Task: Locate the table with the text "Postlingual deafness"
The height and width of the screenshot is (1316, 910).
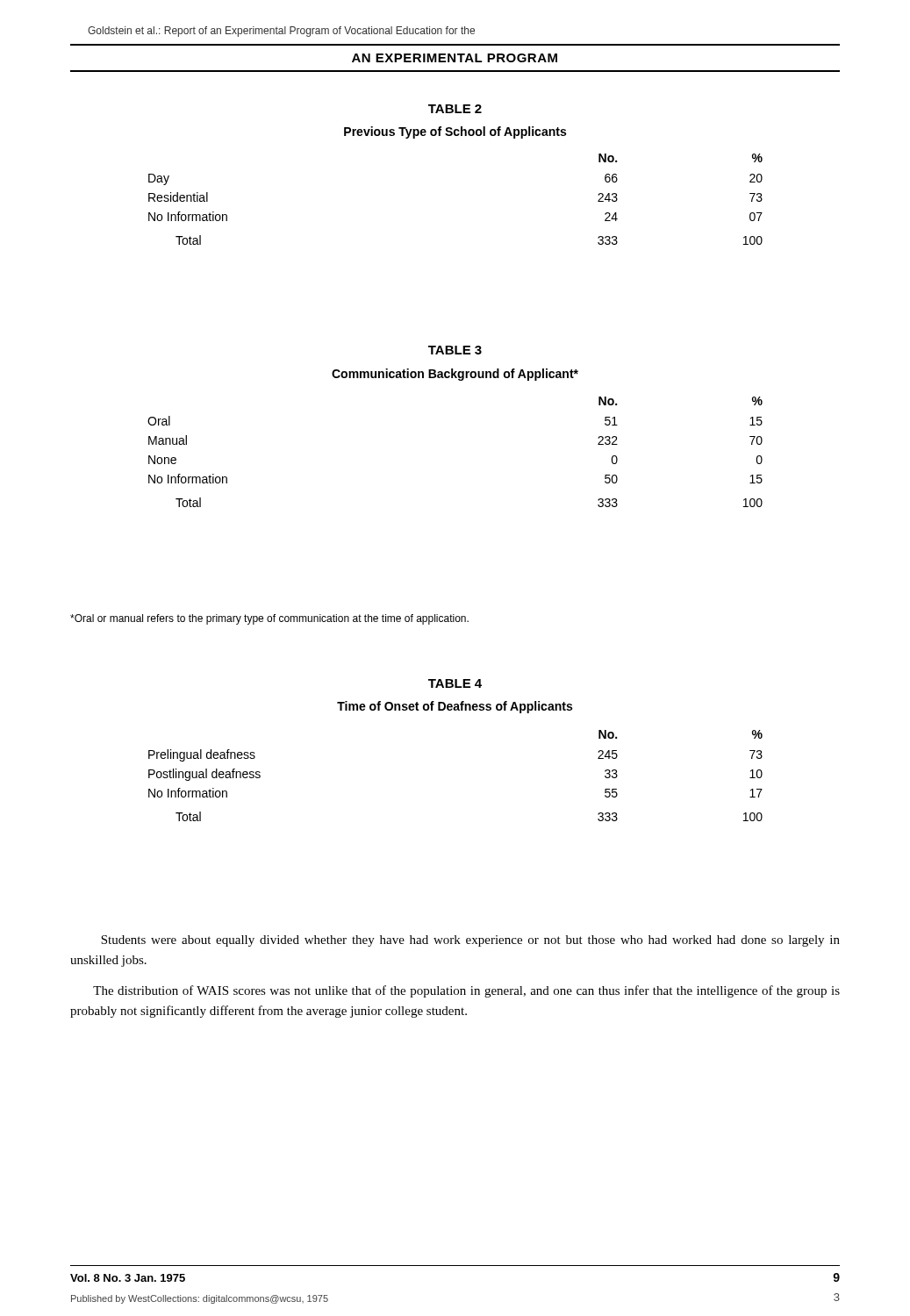Action: click(x=455, y=775)
